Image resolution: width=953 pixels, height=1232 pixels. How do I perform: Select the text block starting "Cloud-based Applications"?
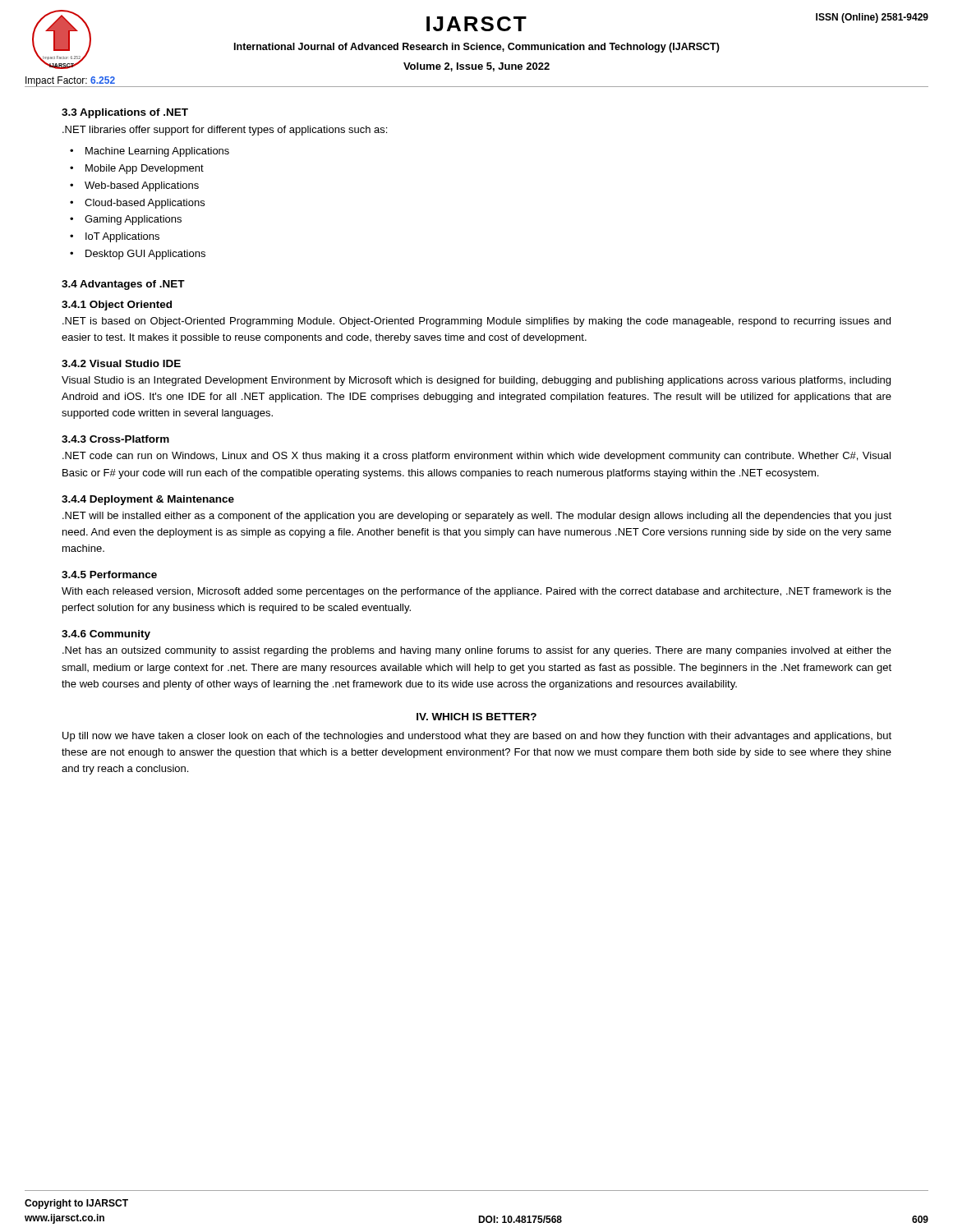click(x=145, y=202)
